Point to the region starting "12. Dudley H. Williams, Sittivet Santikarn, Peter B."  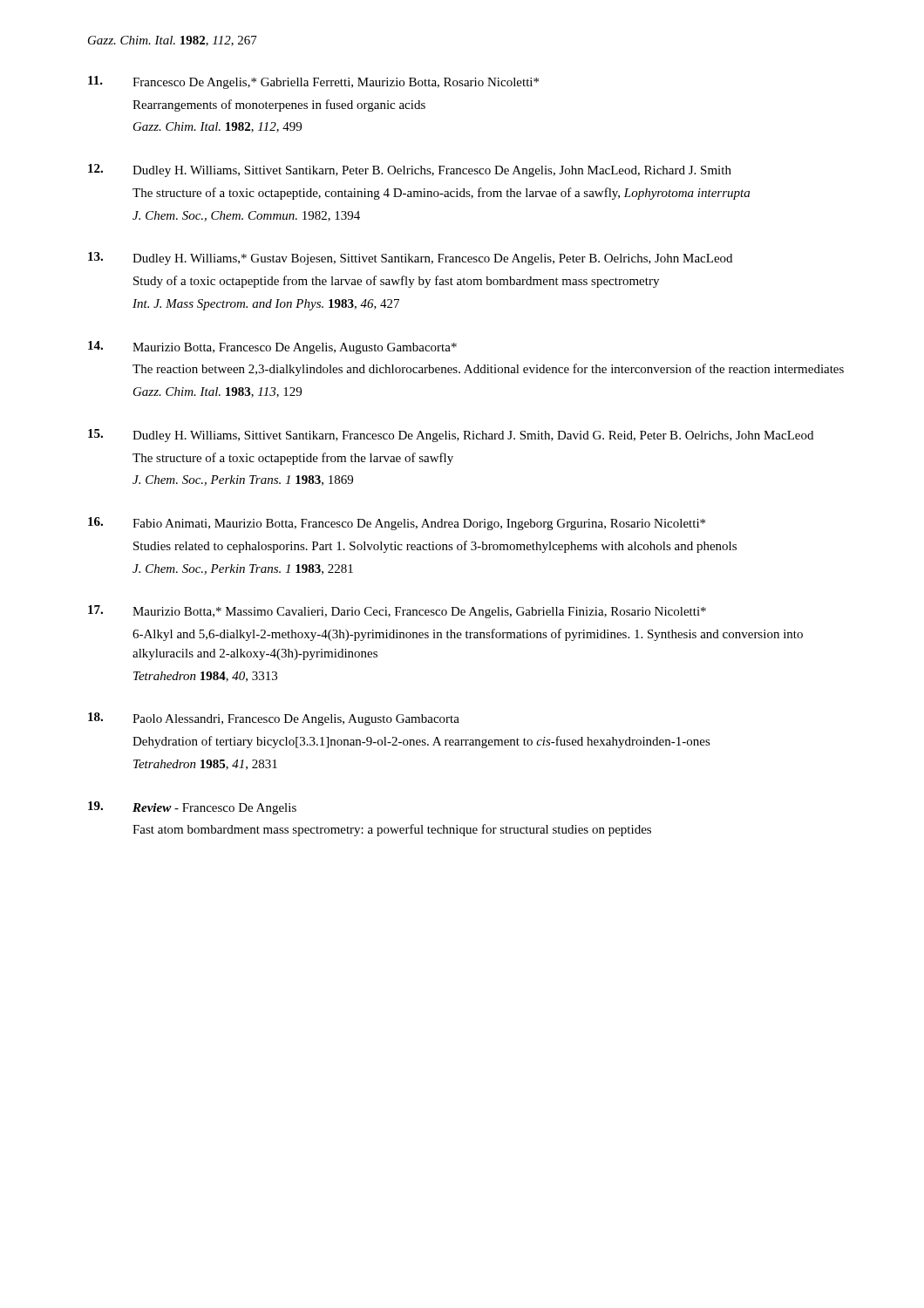coord(471,193)
